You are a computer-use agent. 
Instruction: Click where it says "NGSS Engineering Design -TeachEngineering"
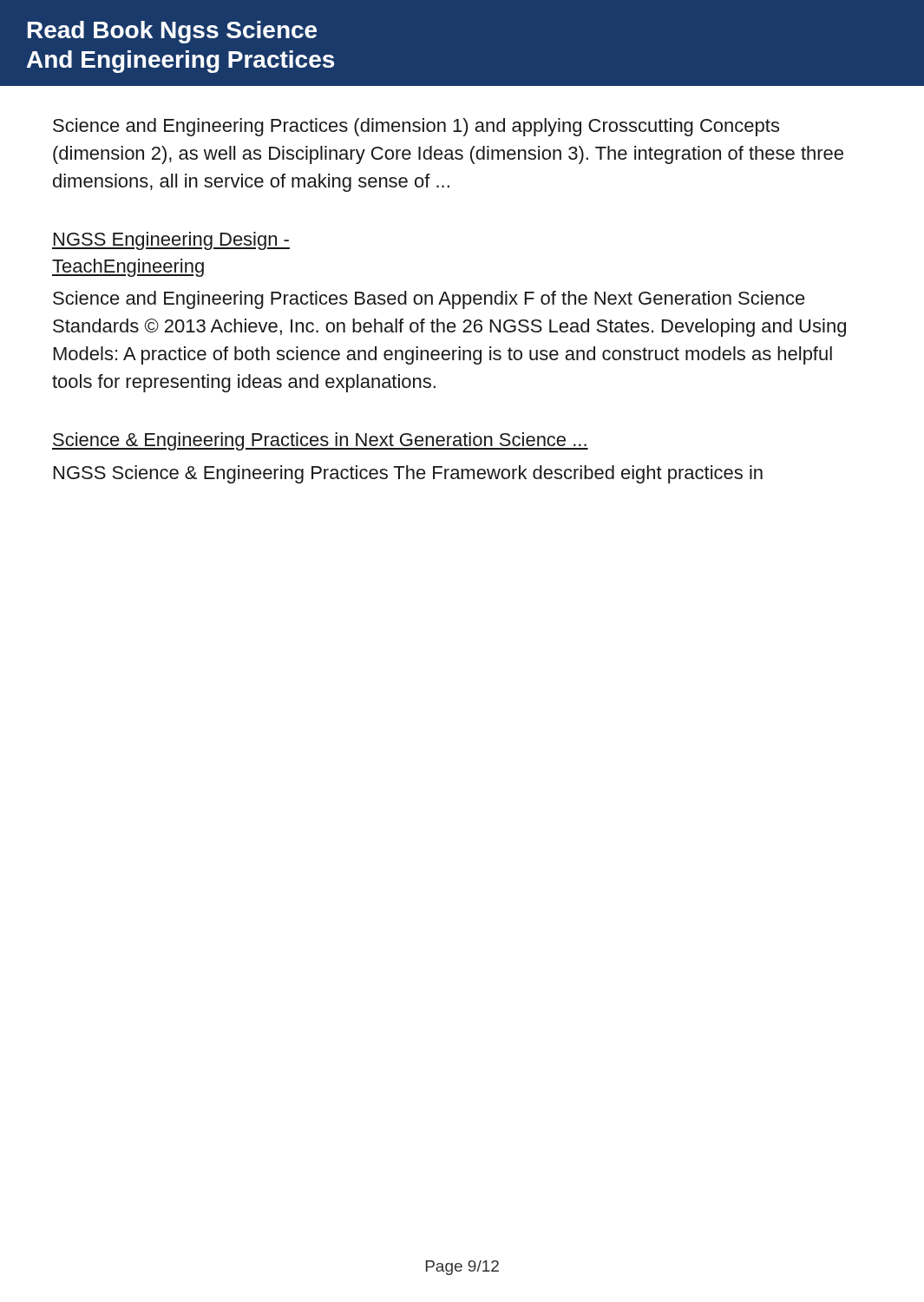click(x=171, y=252)
